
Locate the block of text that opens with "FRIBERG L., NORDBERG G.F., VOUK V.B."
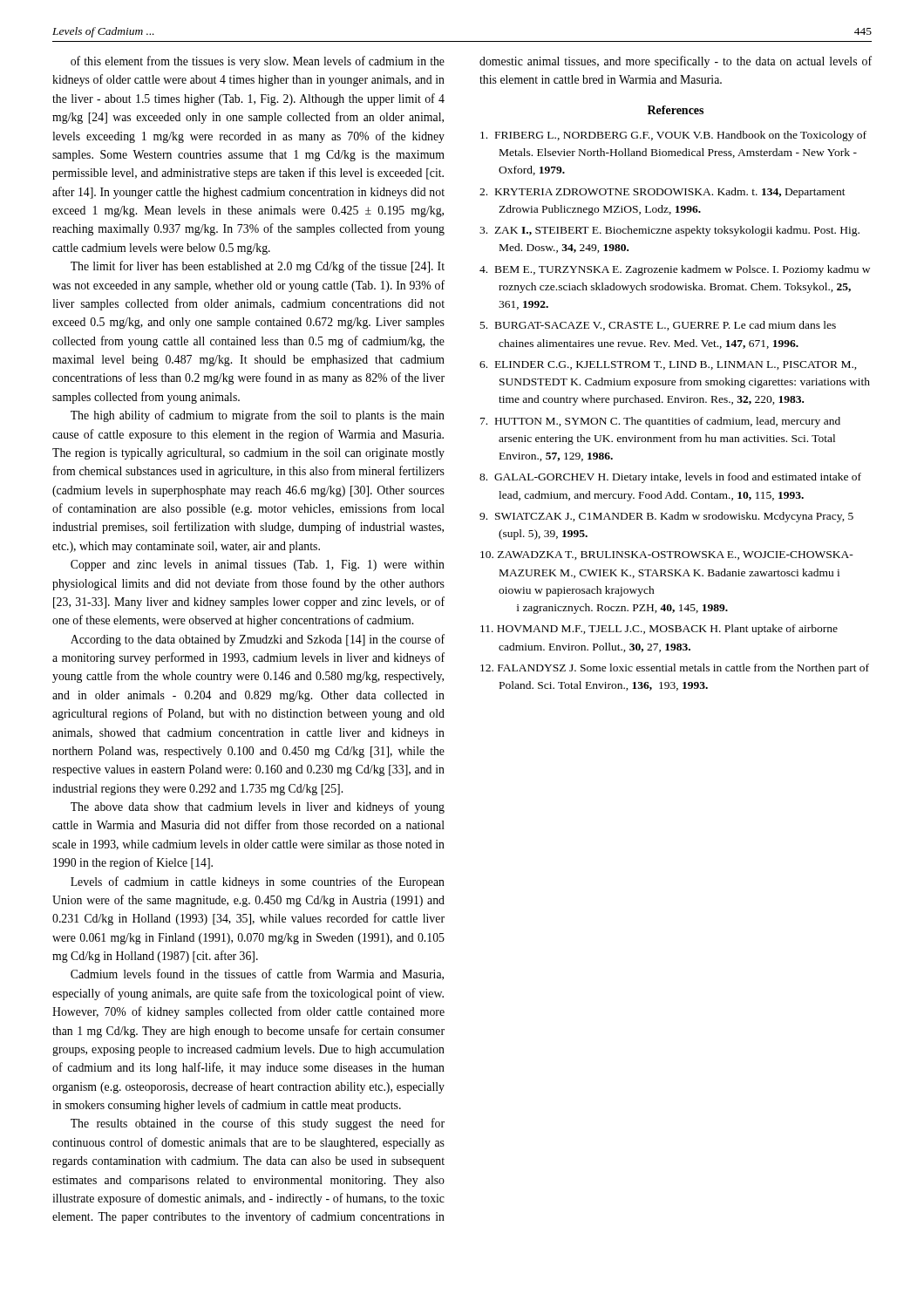tap(673, 152)
